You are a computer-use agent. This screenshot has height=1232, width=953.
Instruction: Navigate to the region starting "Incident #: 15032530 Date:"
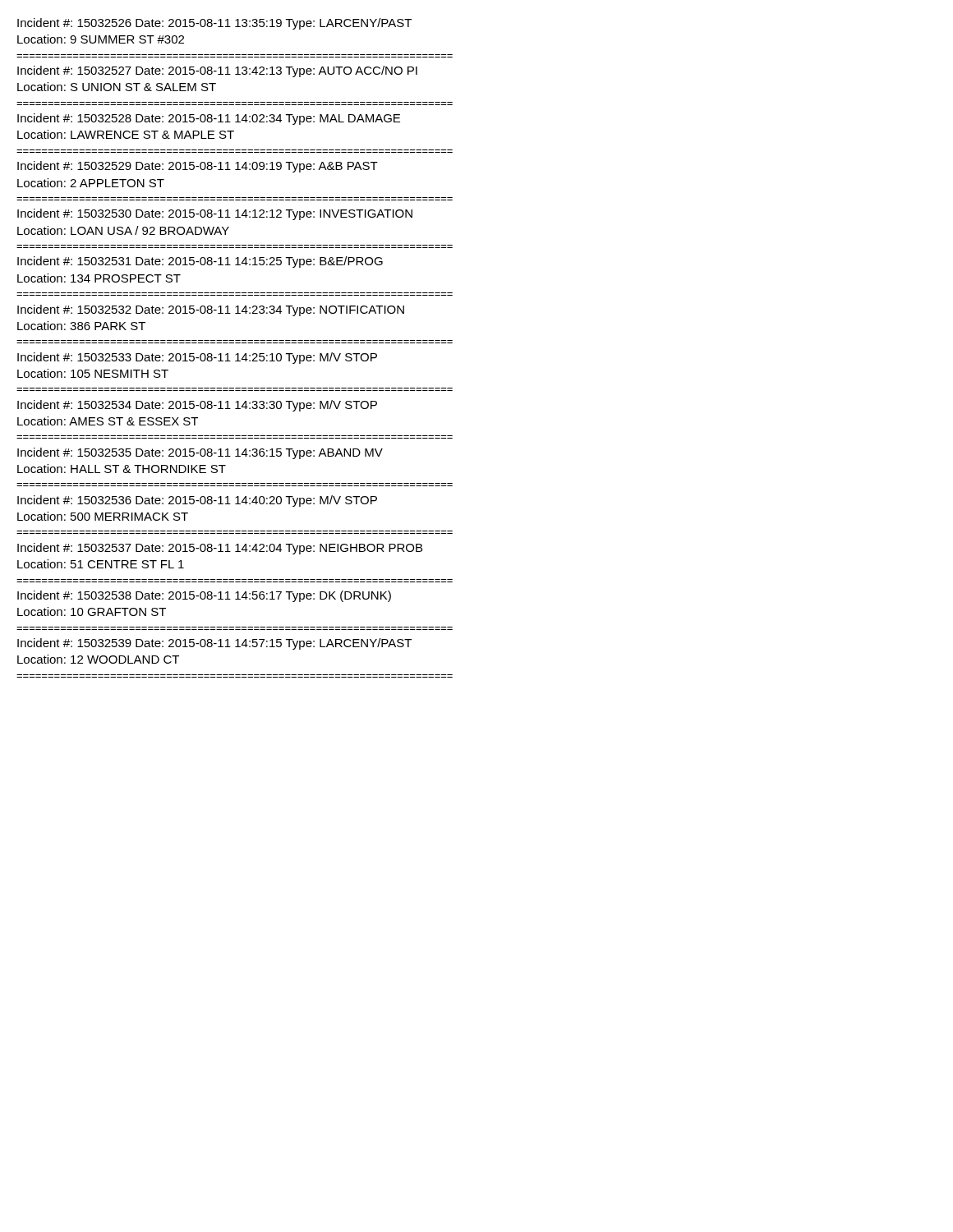click(215, 214)
